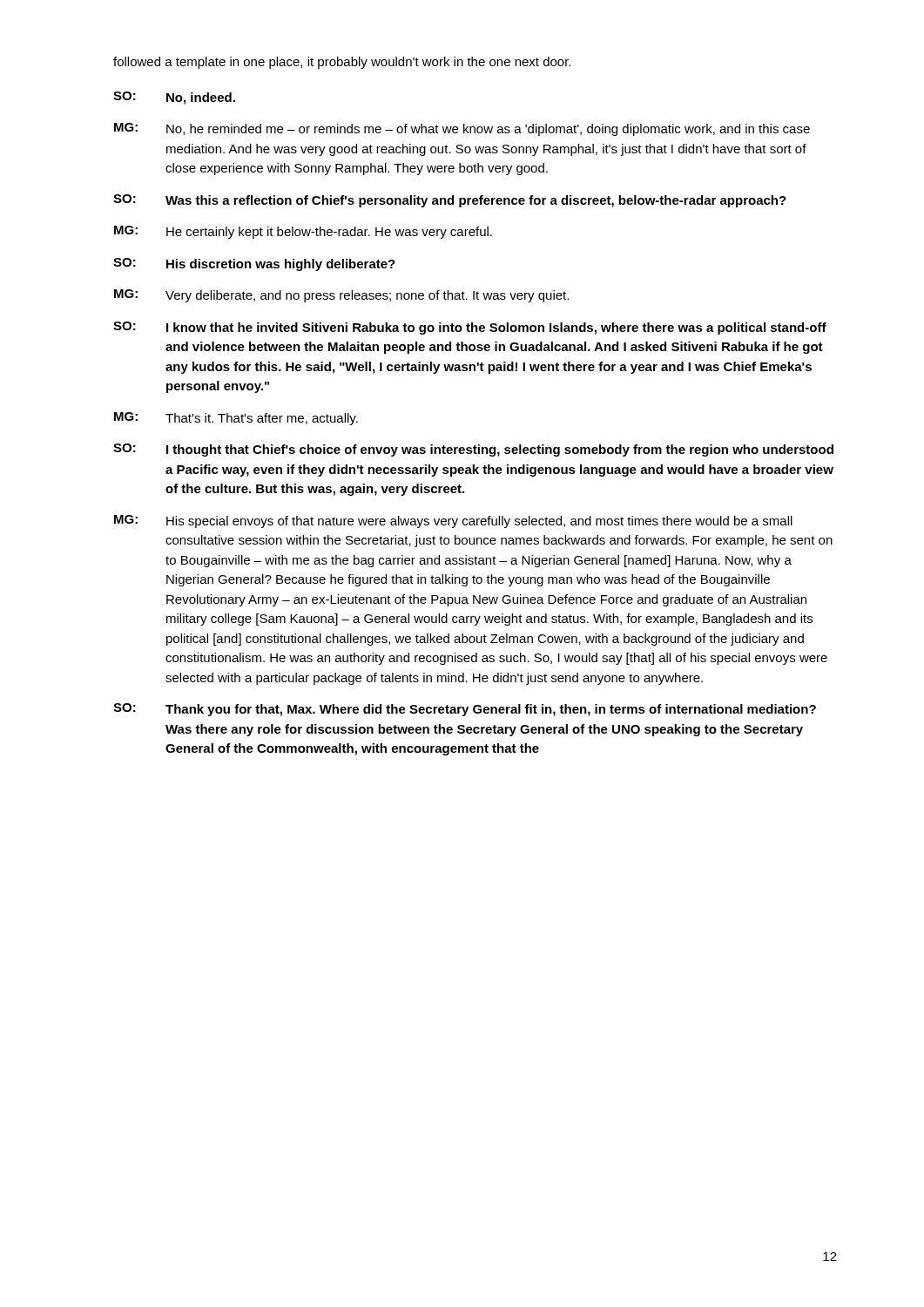Image resolution: width=924 pixels, height=1307 pixels.
Task: Locate the text block that says "MG: That's it. That's"
Action: point(236,419)
